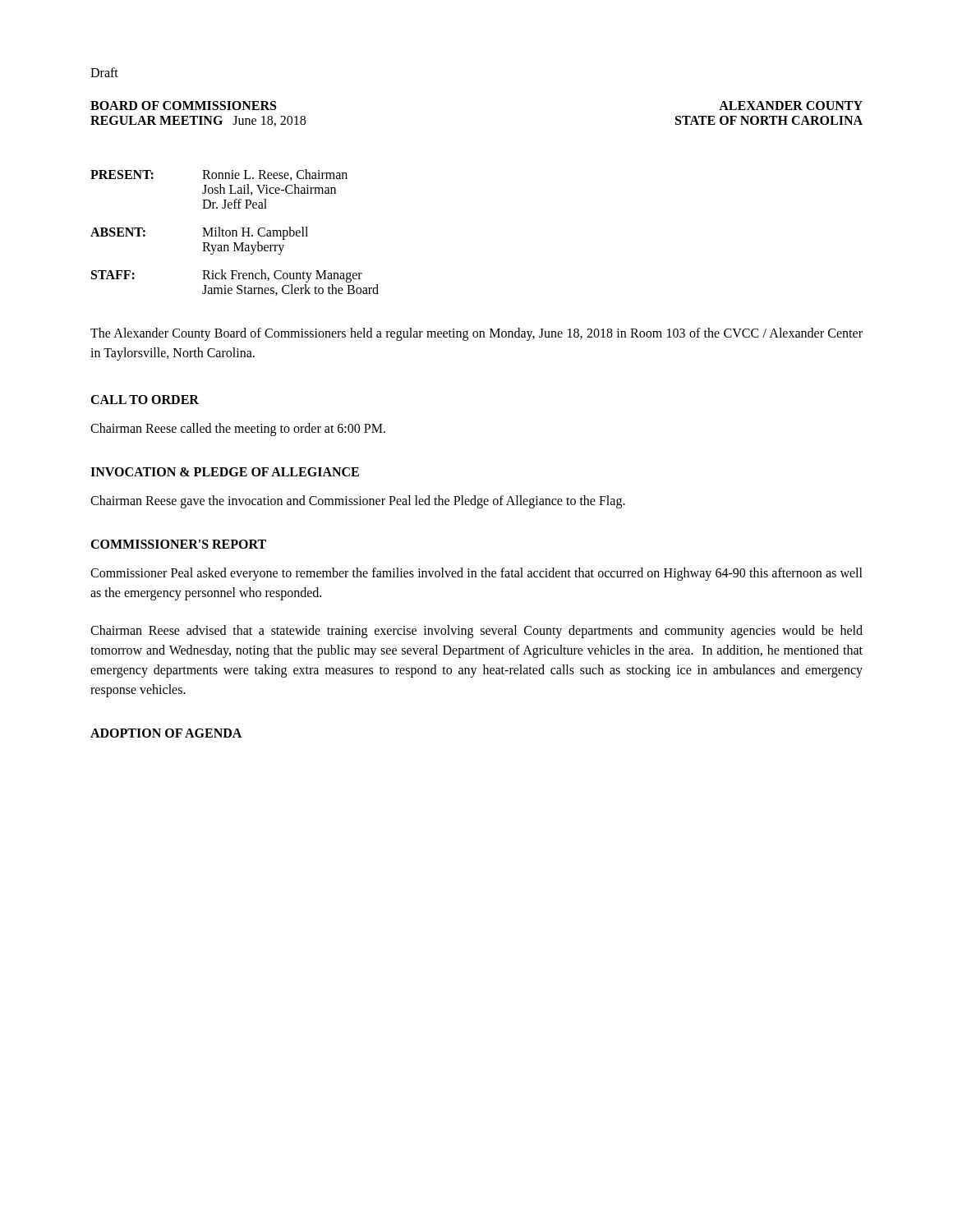953x1232 pixels.
Task: Select the section header with the text "COMMISSIONER'S REPORT"
Action: pyautogui.click(x=178, y=544)
